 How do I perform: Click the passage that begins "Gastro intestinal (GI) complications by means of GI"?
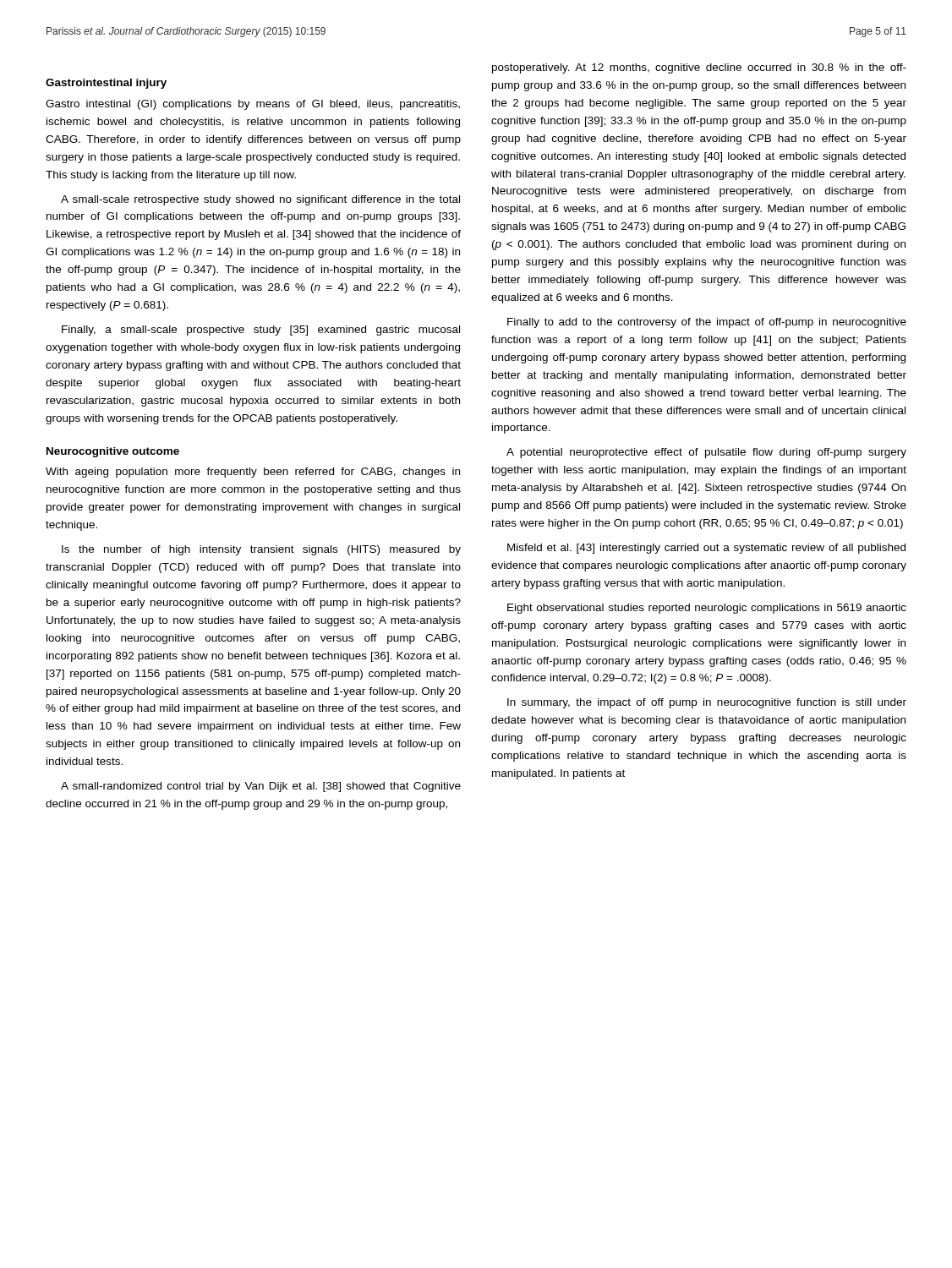(x=253, y=261)
